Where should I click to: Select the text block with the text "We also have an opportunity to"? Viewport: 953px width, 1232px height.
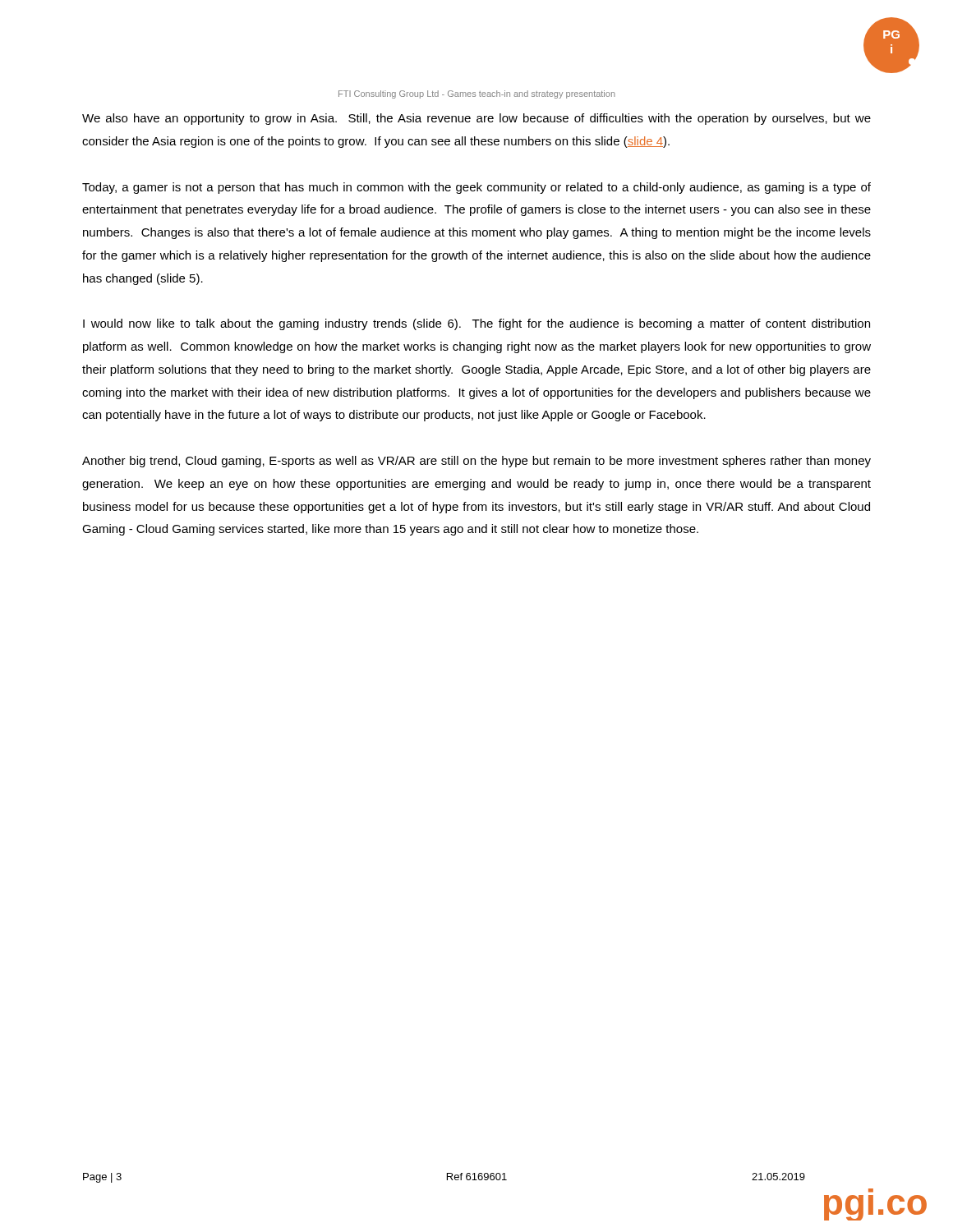476,129
